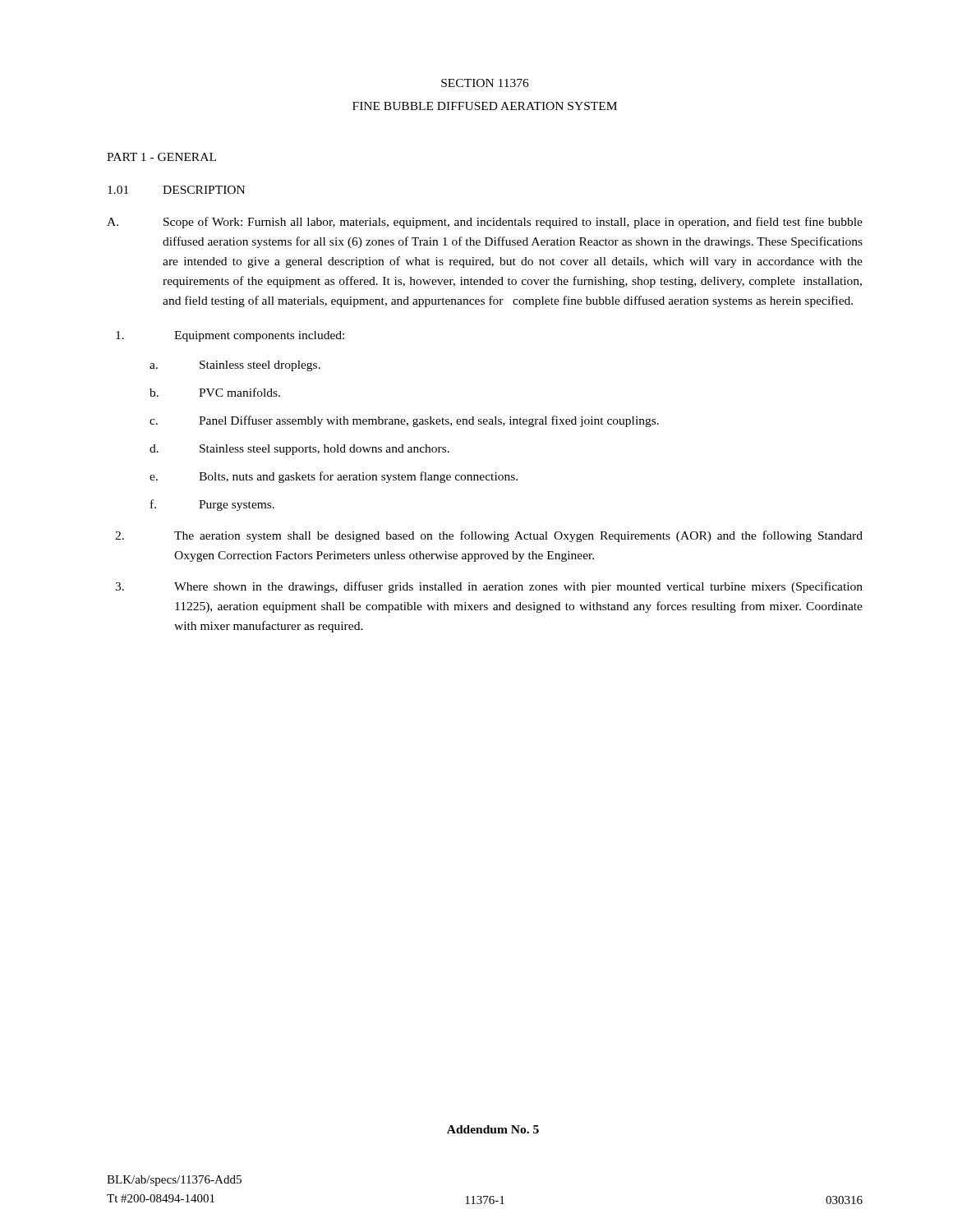953x1232 pixels.
Task: Find the section header that reads "PART 1 -"
Action: pos(162,156)
